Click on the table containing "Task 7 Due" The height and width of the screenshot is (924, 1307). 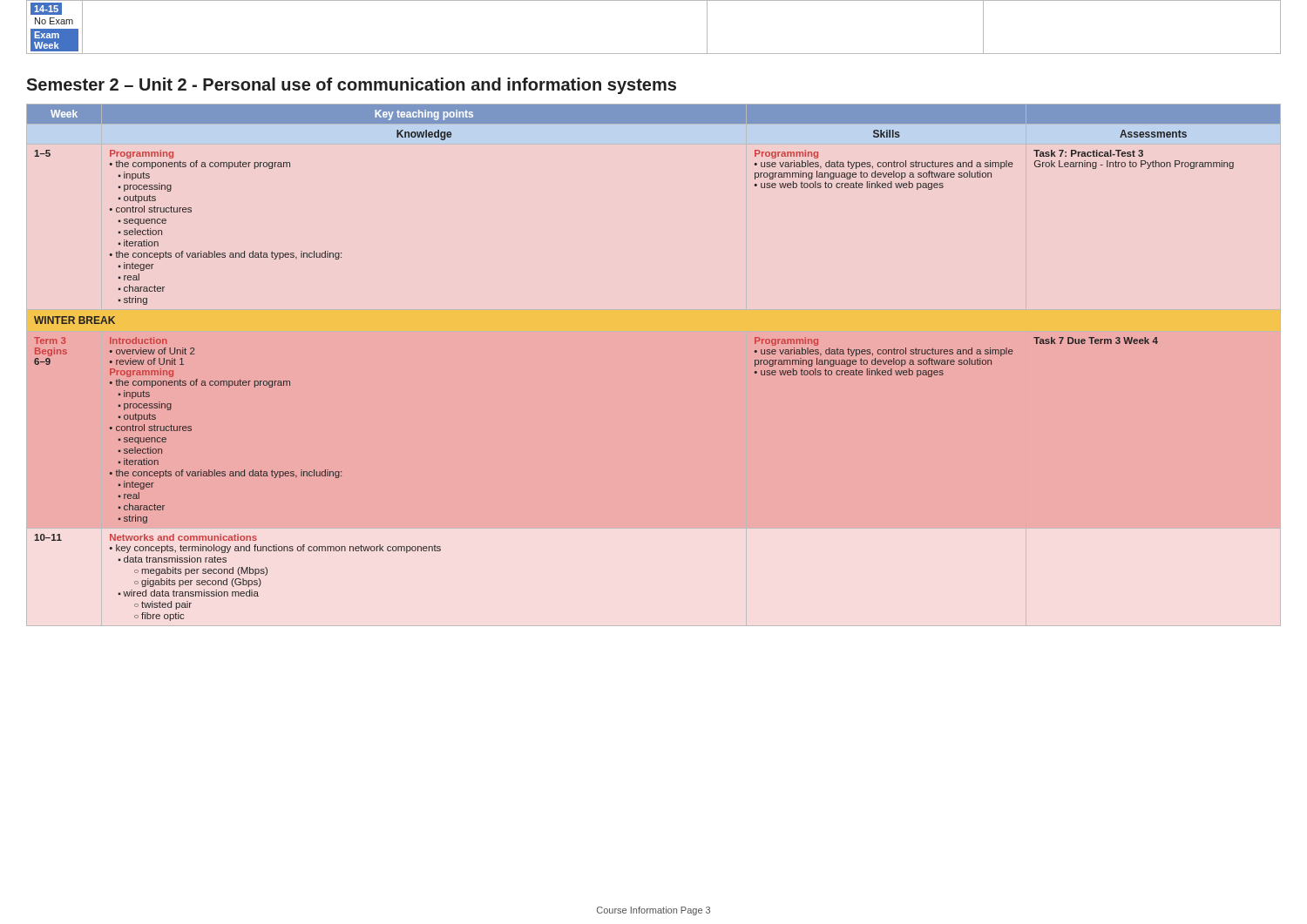coord(654,365)
